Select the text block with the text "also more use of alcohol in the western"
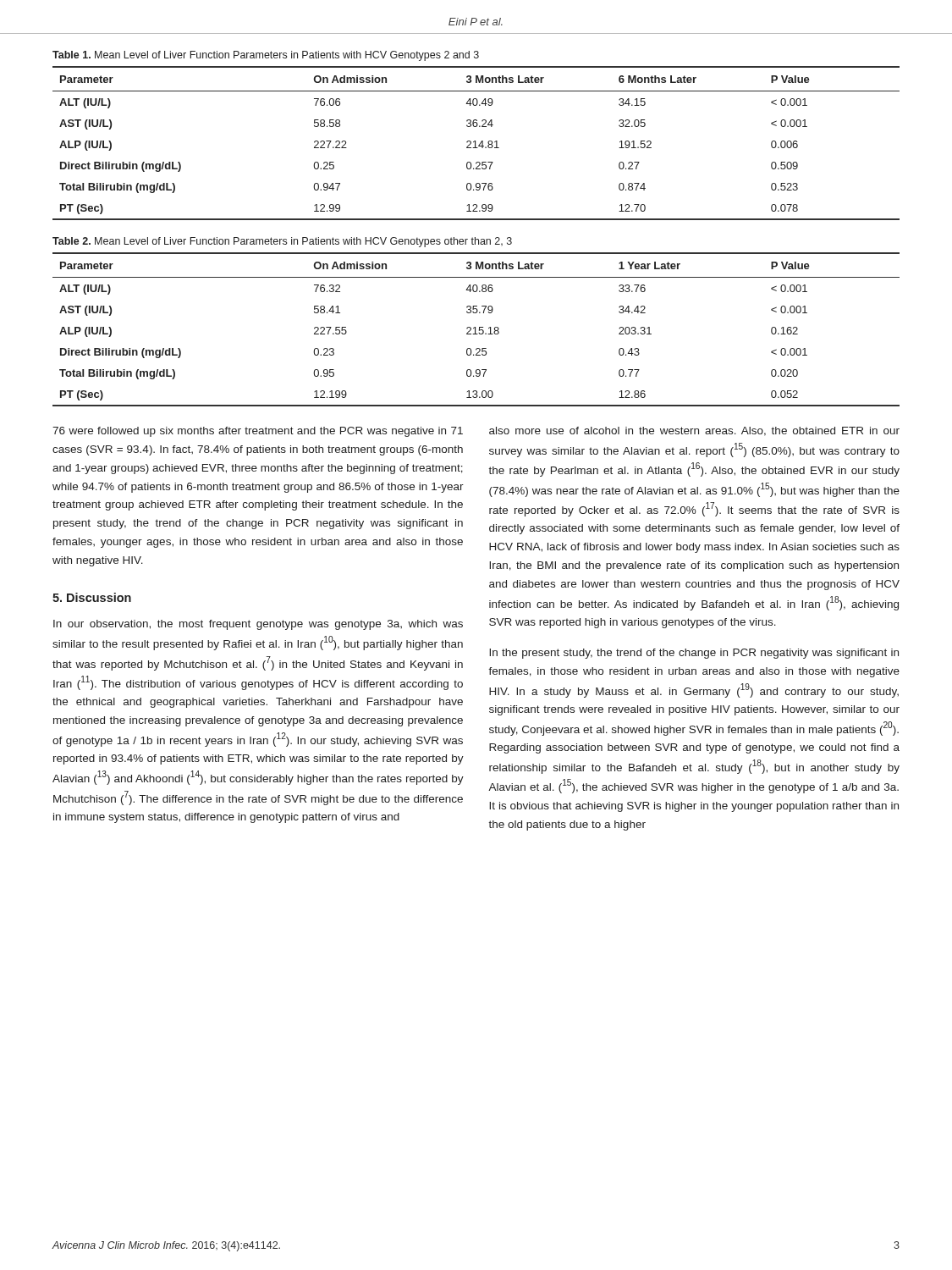This screenshot has width=952, height=1270. click(x=694, y=526)
